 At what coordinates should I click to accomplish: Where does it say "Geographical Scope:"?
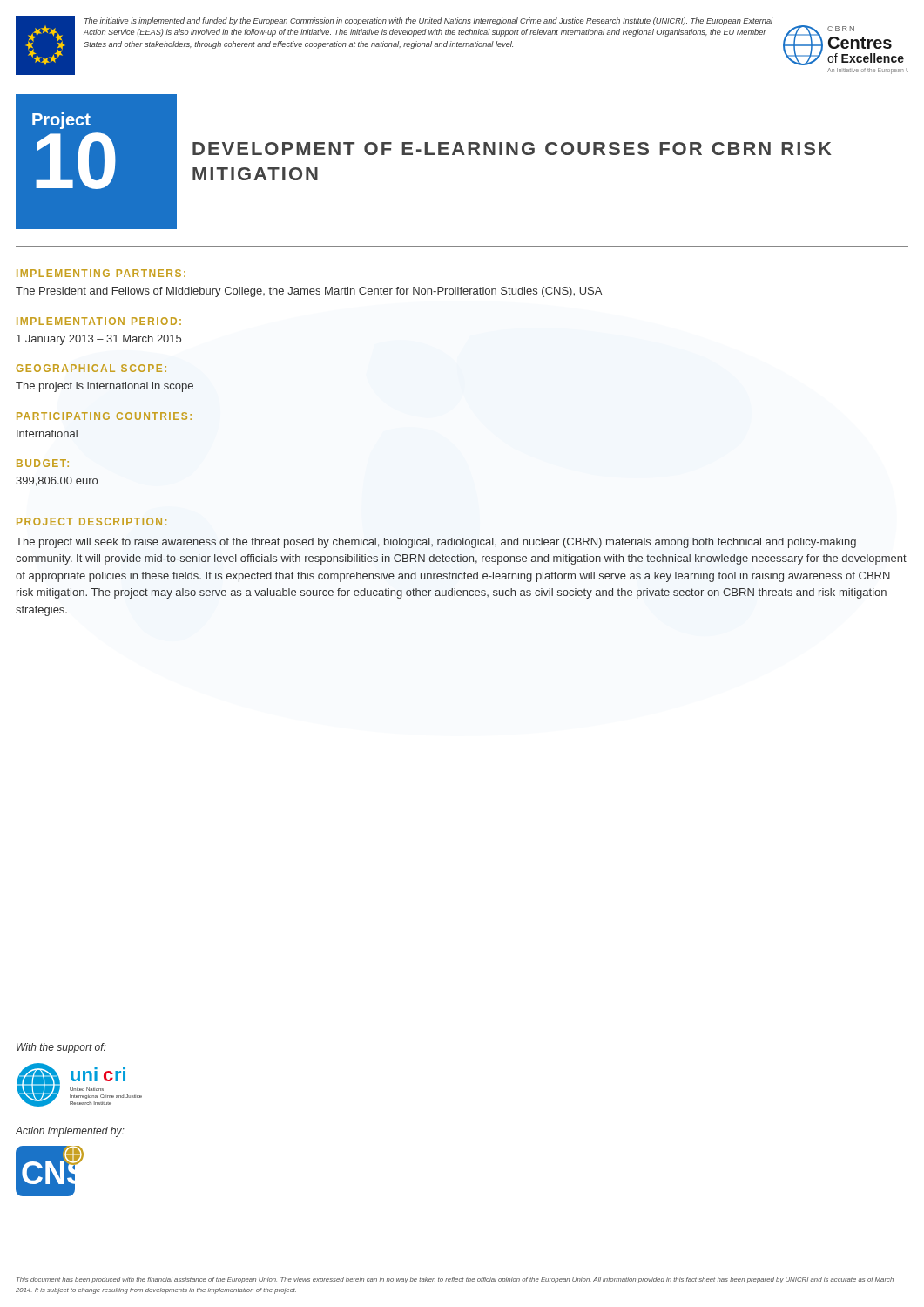tap(92, 369)
